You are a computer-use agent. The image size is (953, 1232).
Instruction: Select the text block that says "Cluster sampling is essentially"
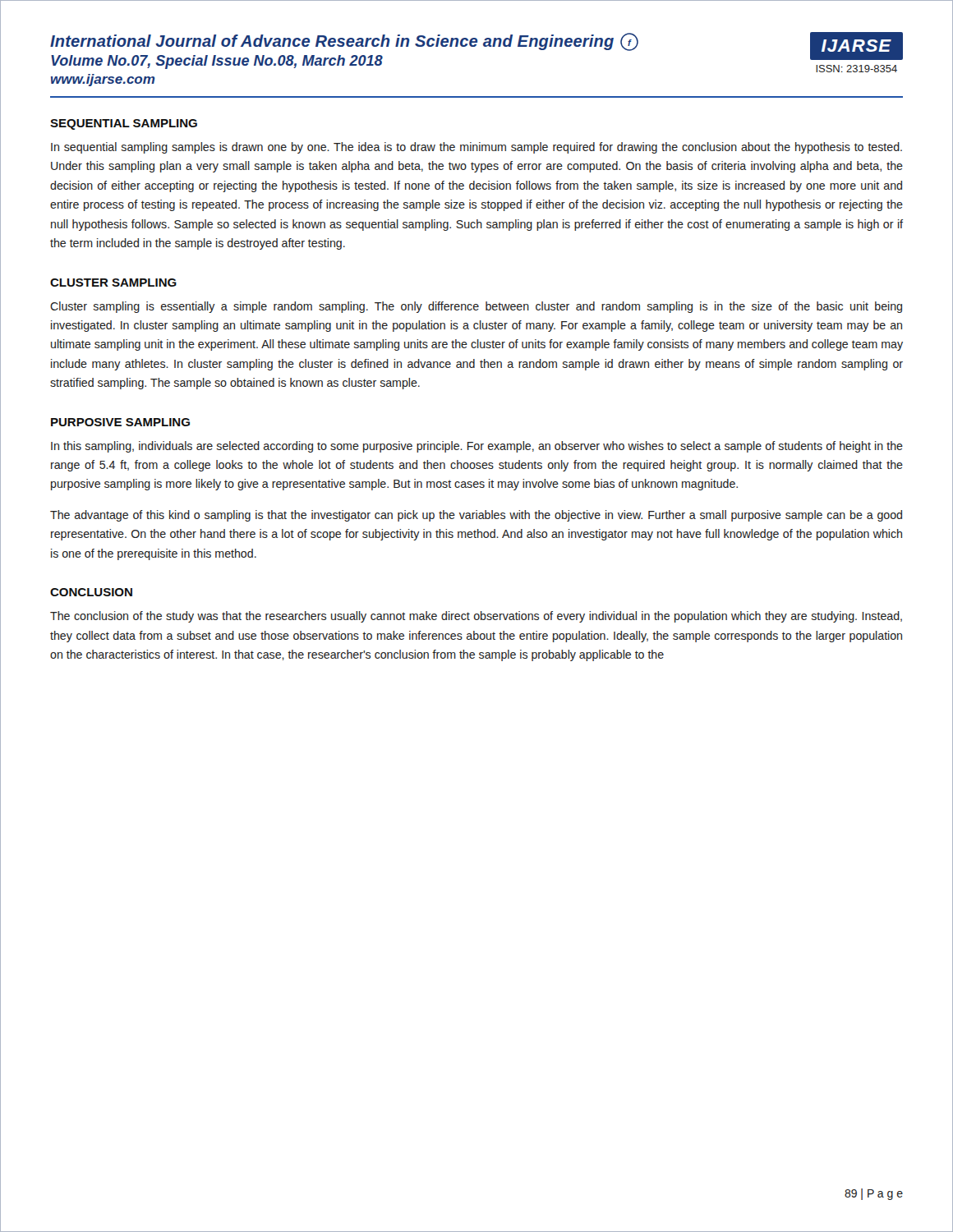(x=476, y=344)
